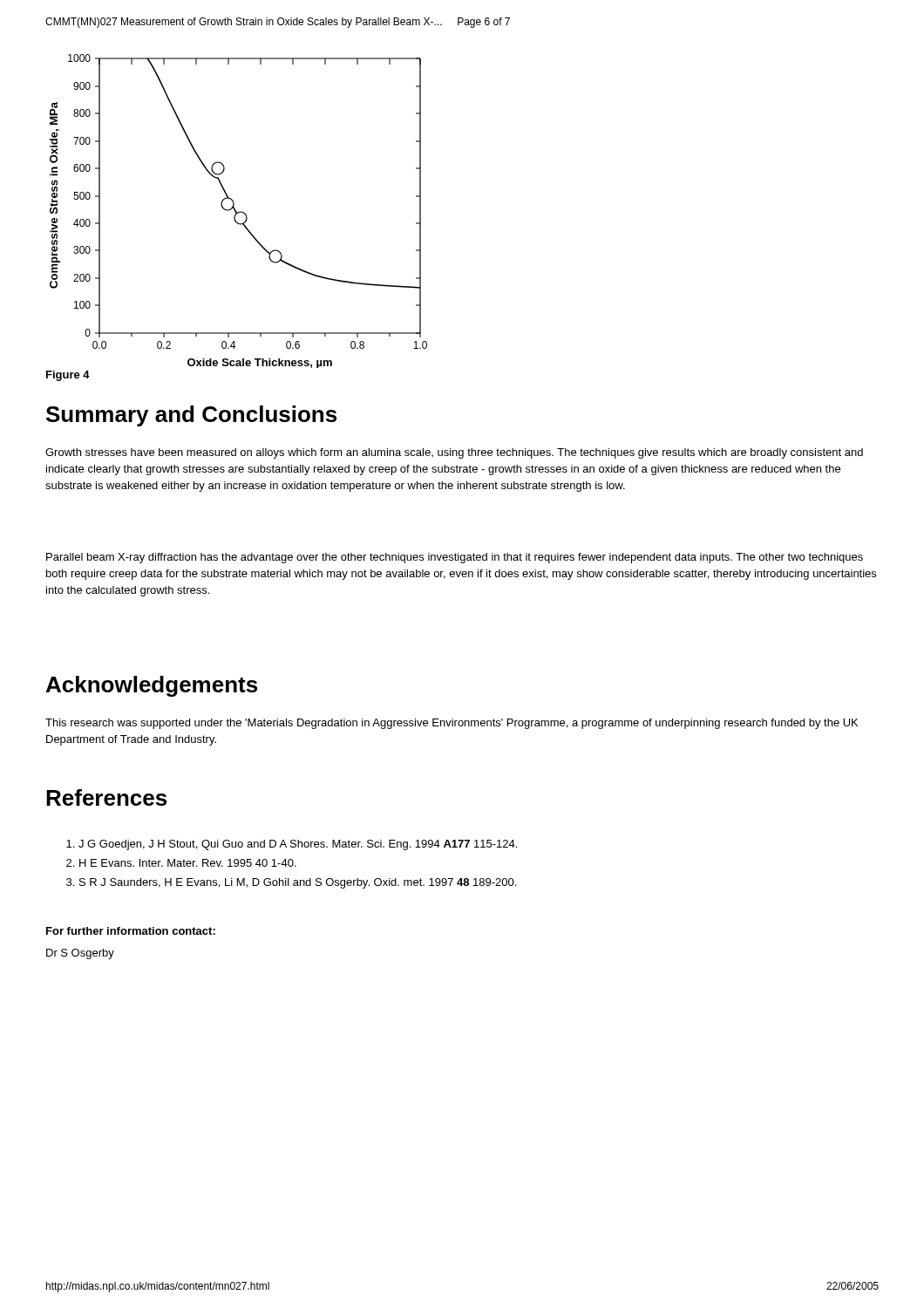This screenshot has height=1308, width=924.
Task: Where is the passage that starts "S R J Saunders, H E"?
Action: coord(462,883)
